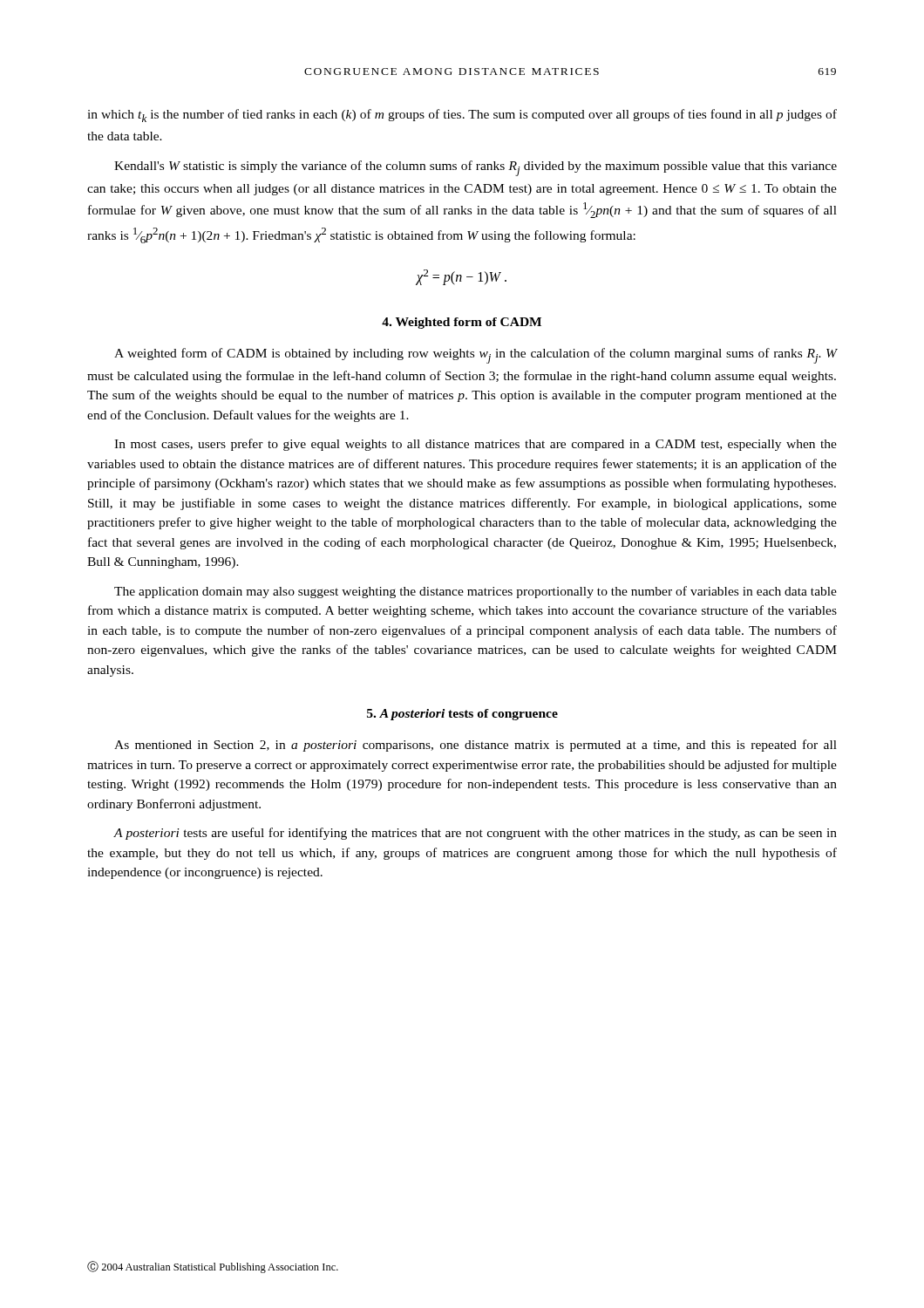924x1308 pixels.
Task: Point to the region starting "Kendall's W statistic is simply the"
Action: click(x=462, y=202)
